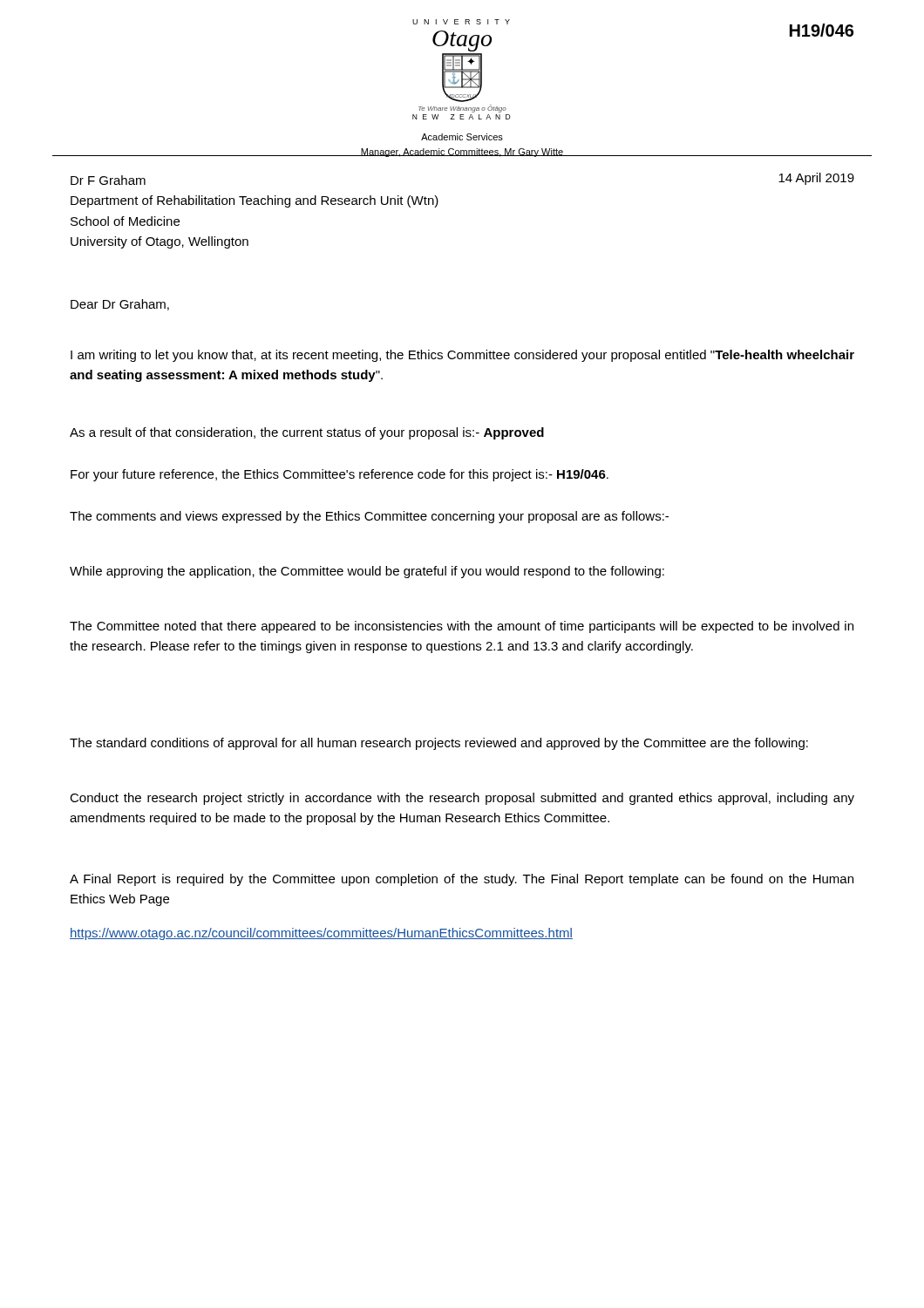Point to the block beginning "I am writing to let you know that,"
This screenshot has height=1308, width=924.
click(462, 365)
